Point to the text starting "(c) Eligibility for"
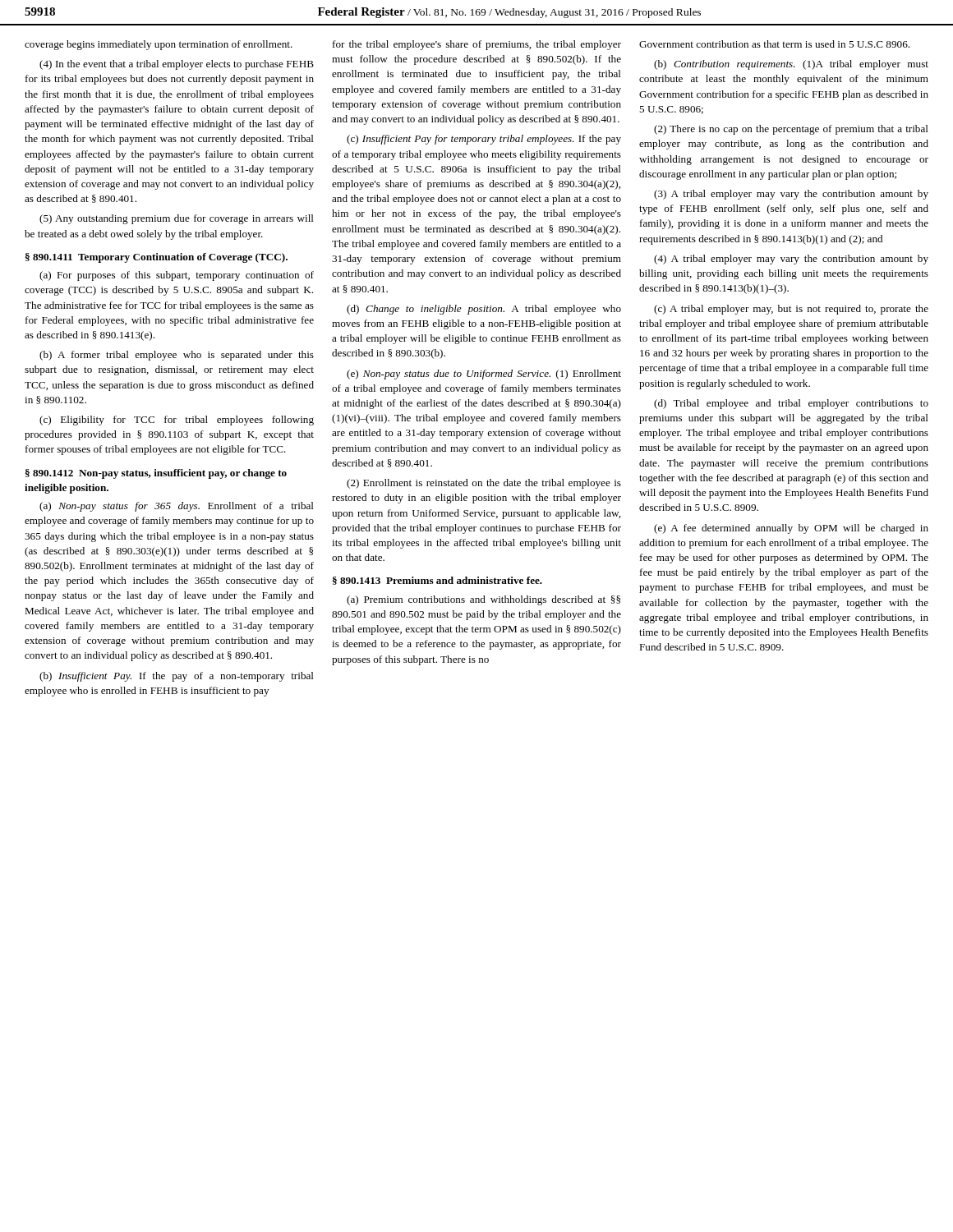 169,435
